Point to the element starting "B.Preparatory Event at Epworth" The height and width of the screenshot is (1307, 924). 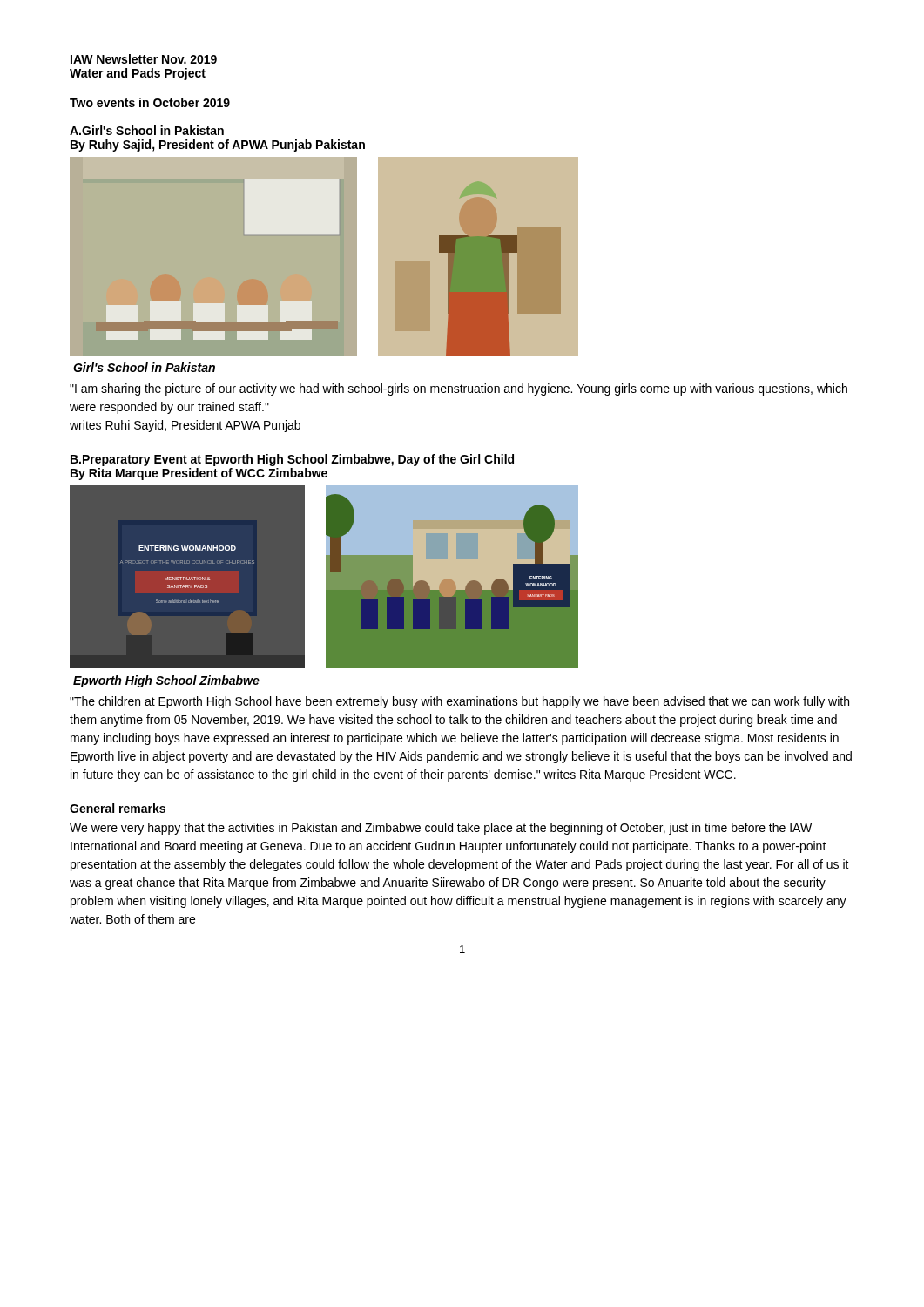click(x=292, y=466)
